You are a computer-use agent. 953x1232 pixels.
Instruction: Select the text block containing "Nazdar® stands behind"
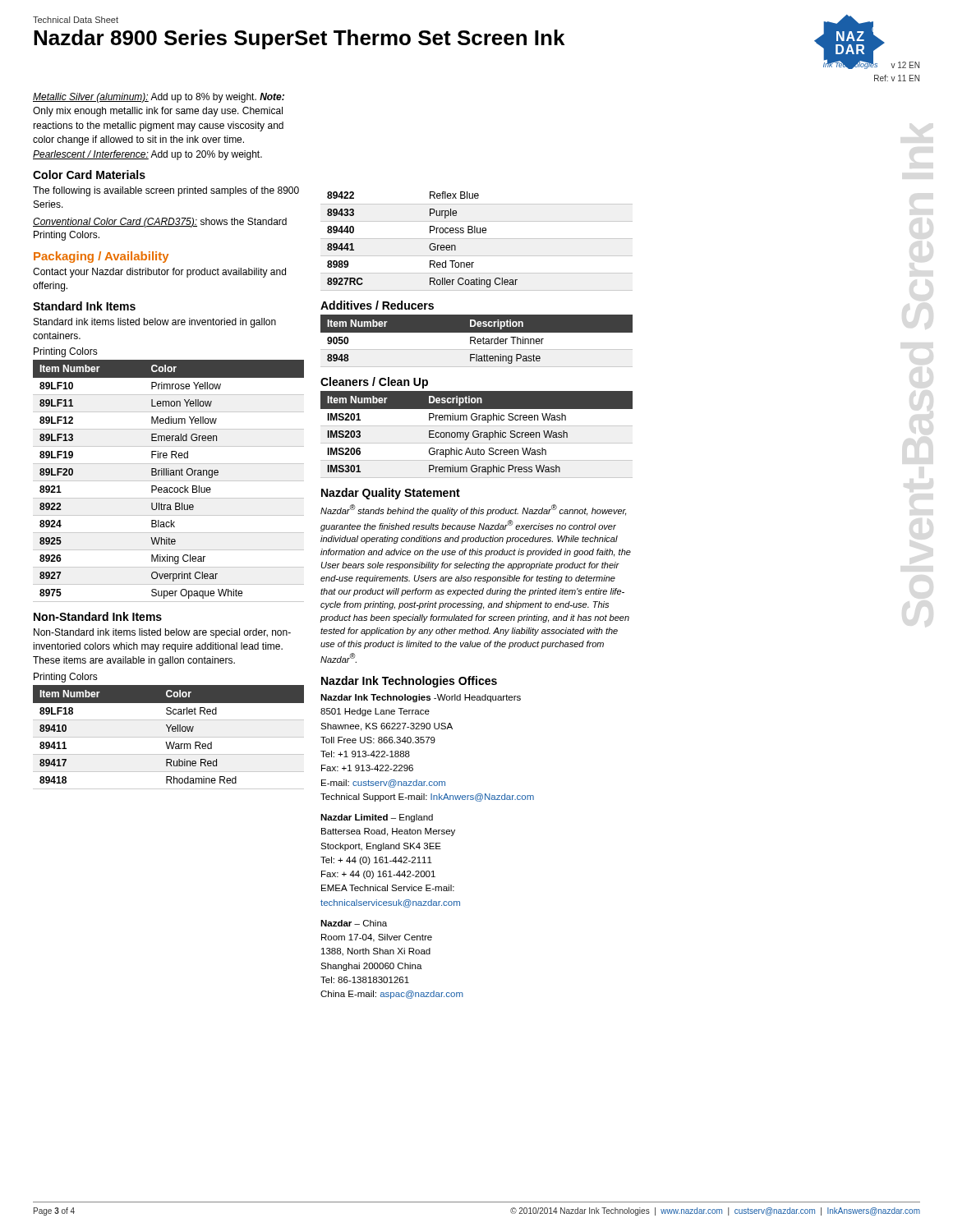pos(476,584)
